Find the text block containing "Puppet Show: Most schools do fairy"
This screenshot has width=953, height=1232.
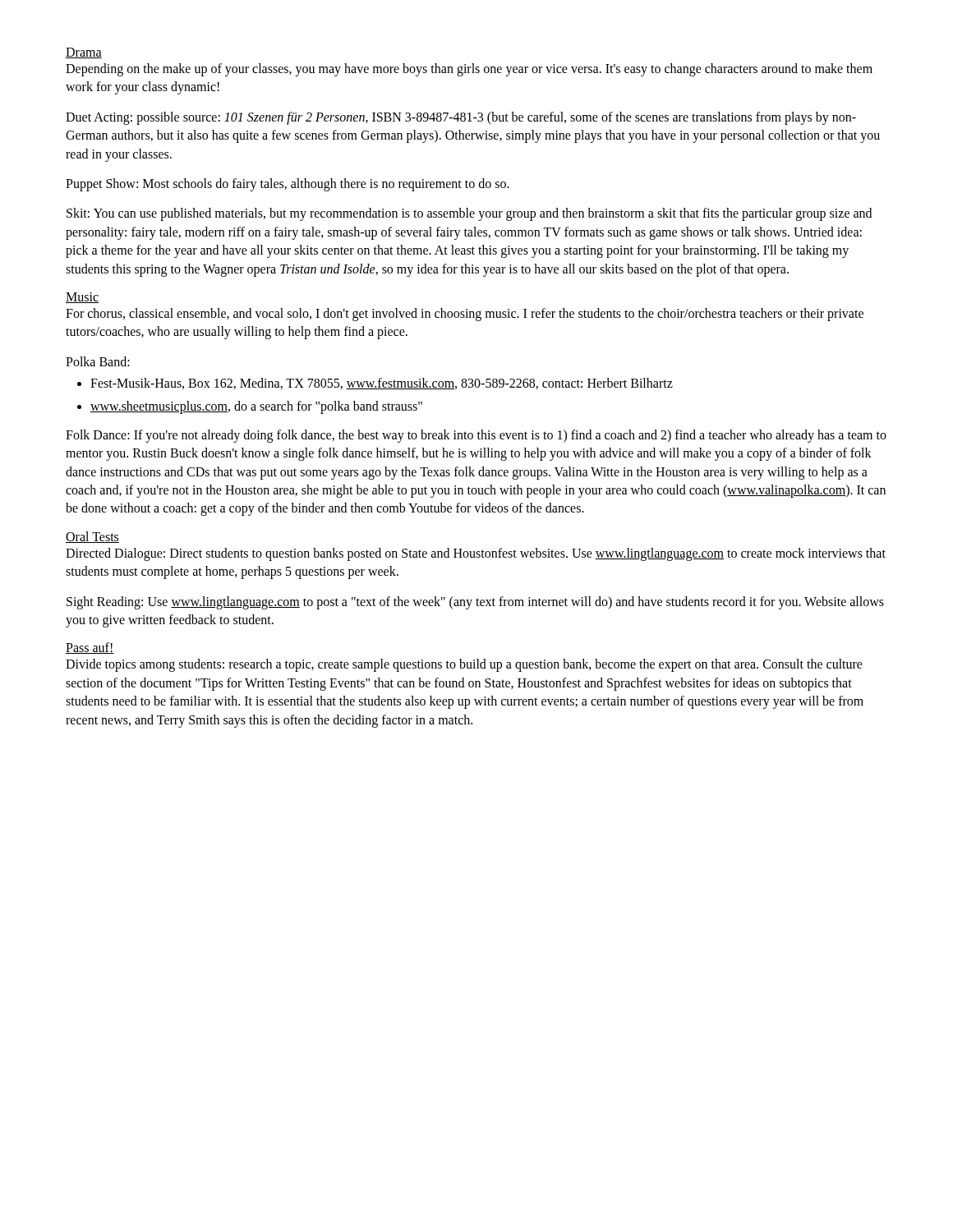click(288, 184)
